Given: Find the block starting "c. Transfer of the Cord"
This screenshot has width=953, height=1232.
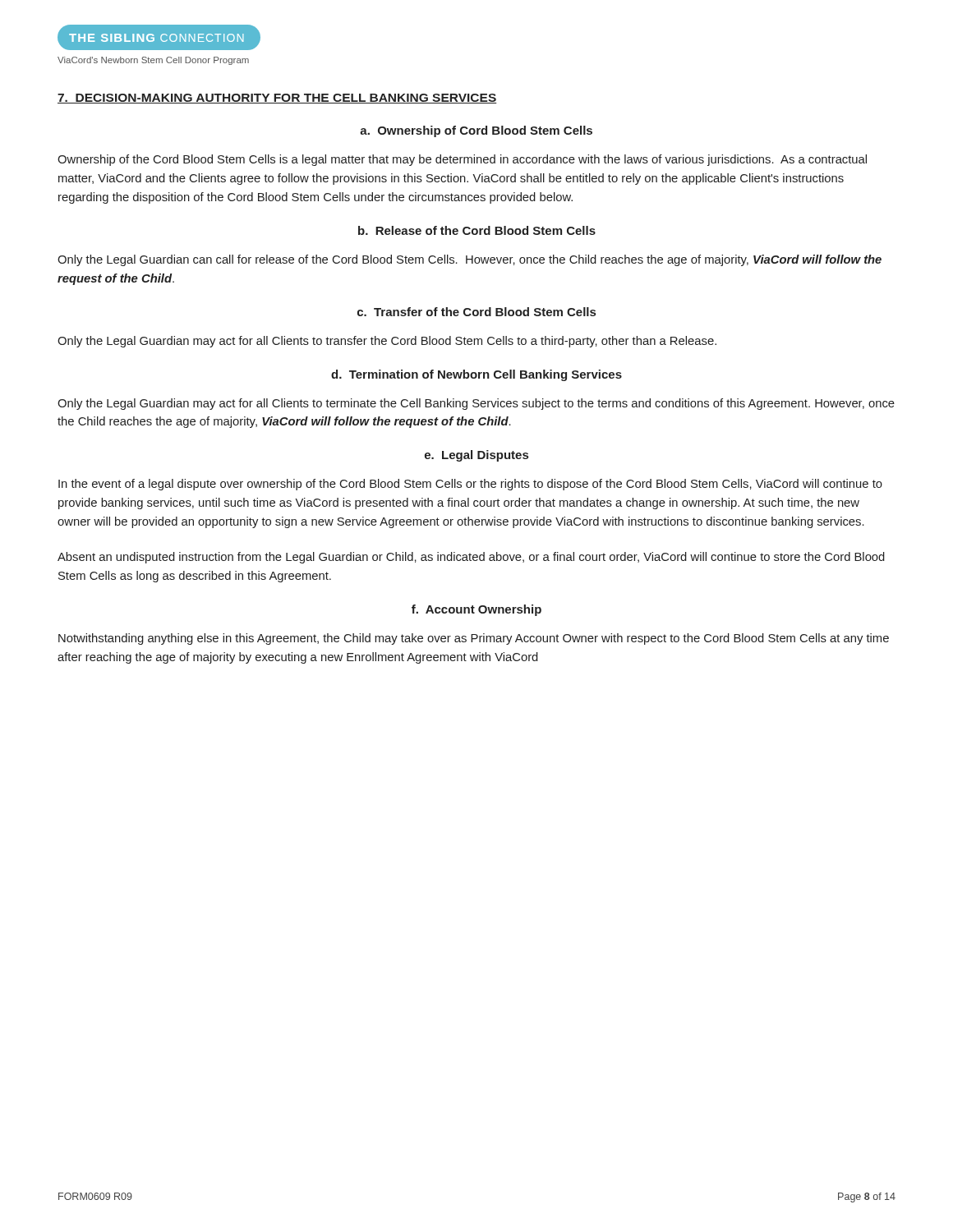Looking at the screenshot, I should click(476, 311).
